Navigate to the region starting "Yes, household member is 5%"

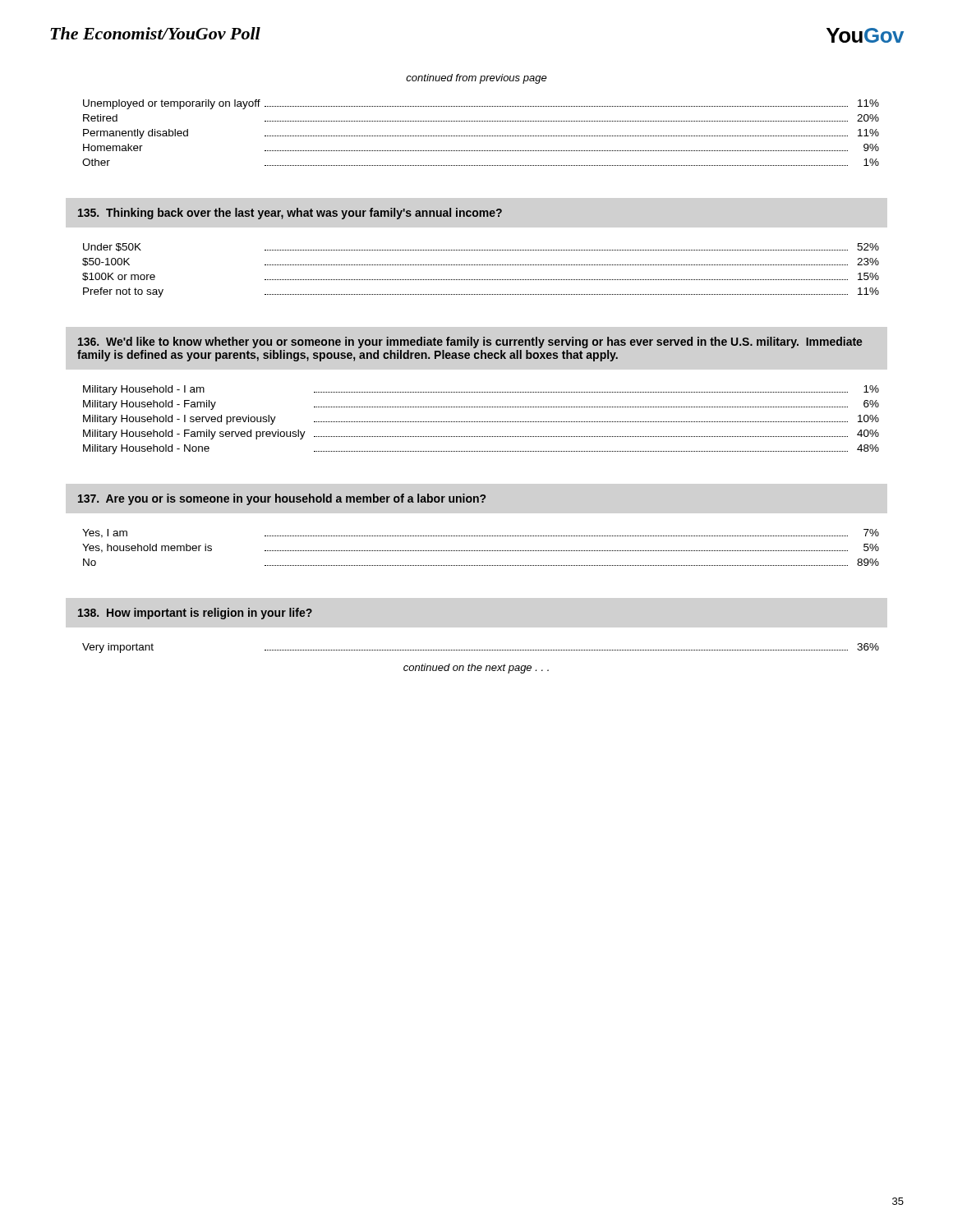pyautogui.click(x=481, y=547)
